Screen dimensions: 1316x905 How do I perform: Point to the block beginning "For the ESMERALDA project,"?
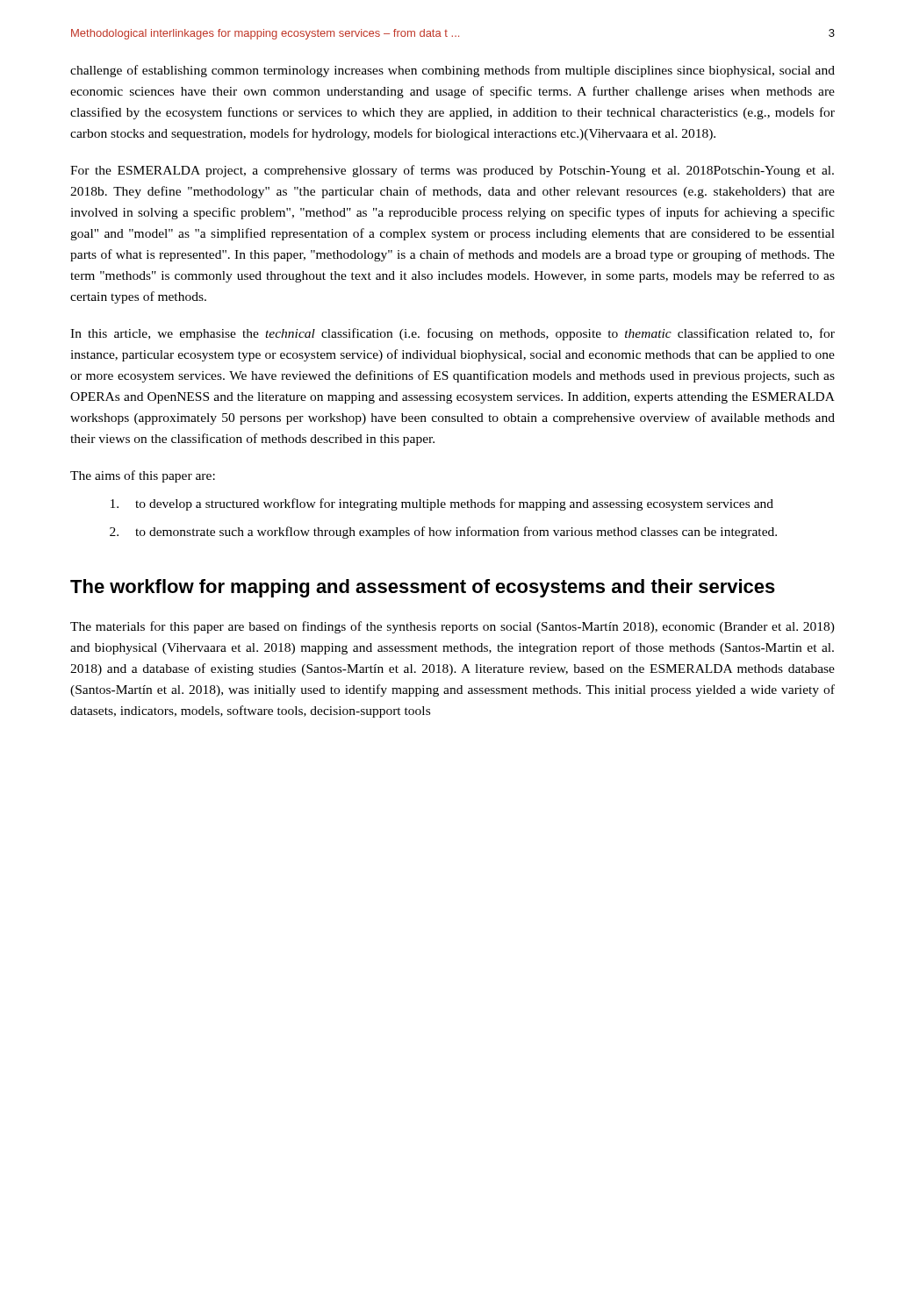click(x=452, y=233)
